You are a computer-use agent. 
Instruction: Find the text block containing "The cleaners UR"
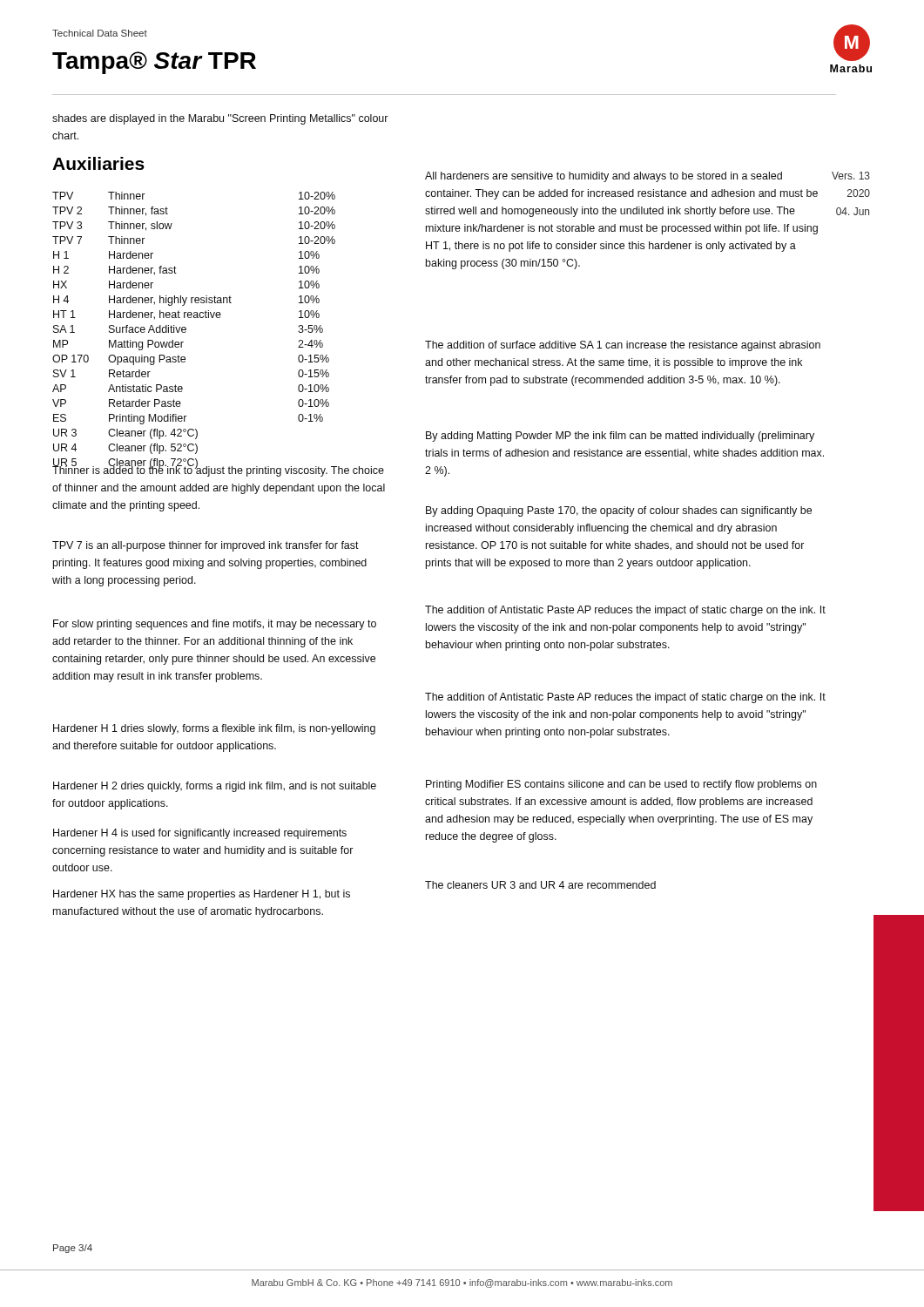(541, 885)
